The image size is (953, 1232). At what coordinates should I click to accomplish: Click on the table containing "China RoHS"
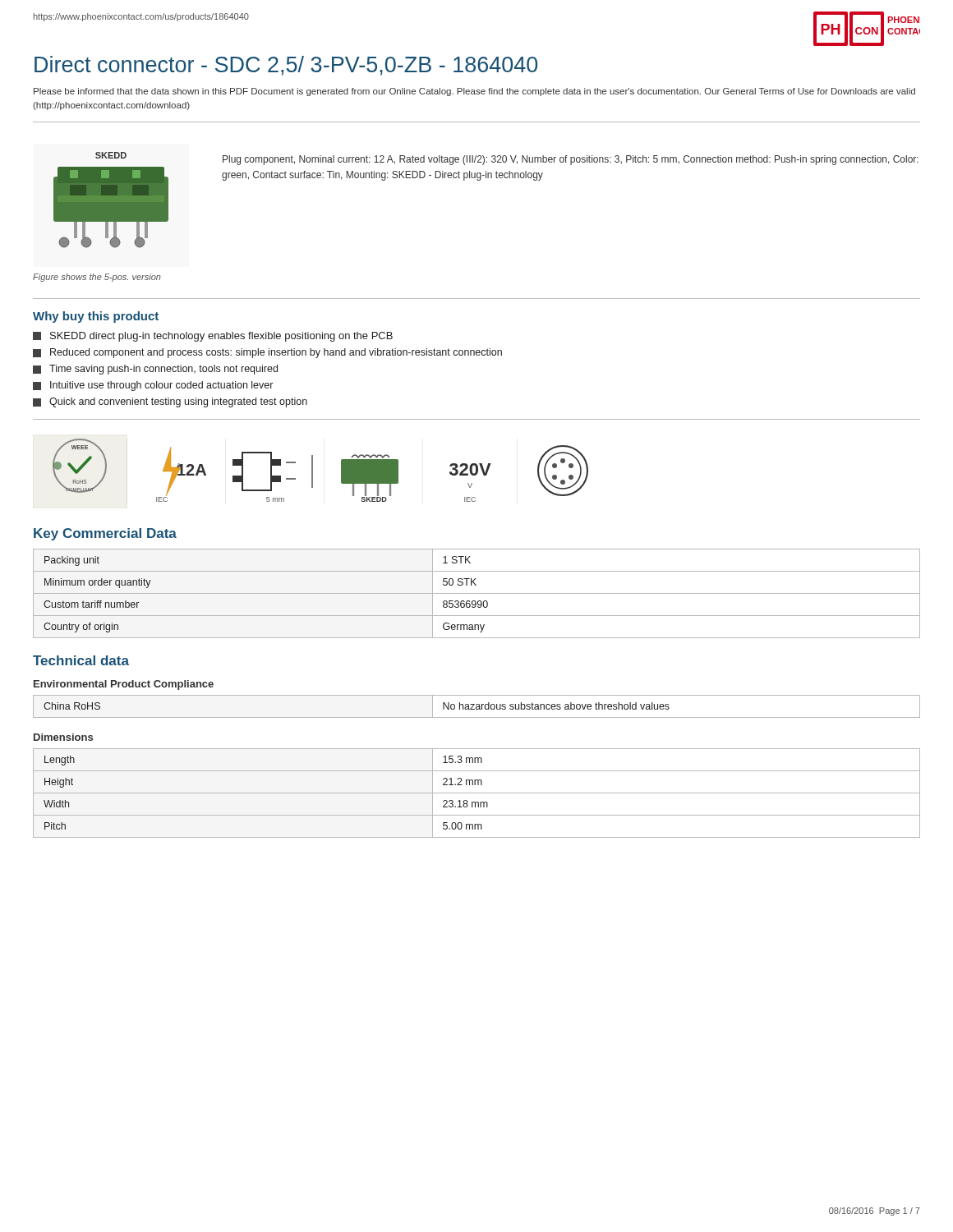click(x=476, y=706)
